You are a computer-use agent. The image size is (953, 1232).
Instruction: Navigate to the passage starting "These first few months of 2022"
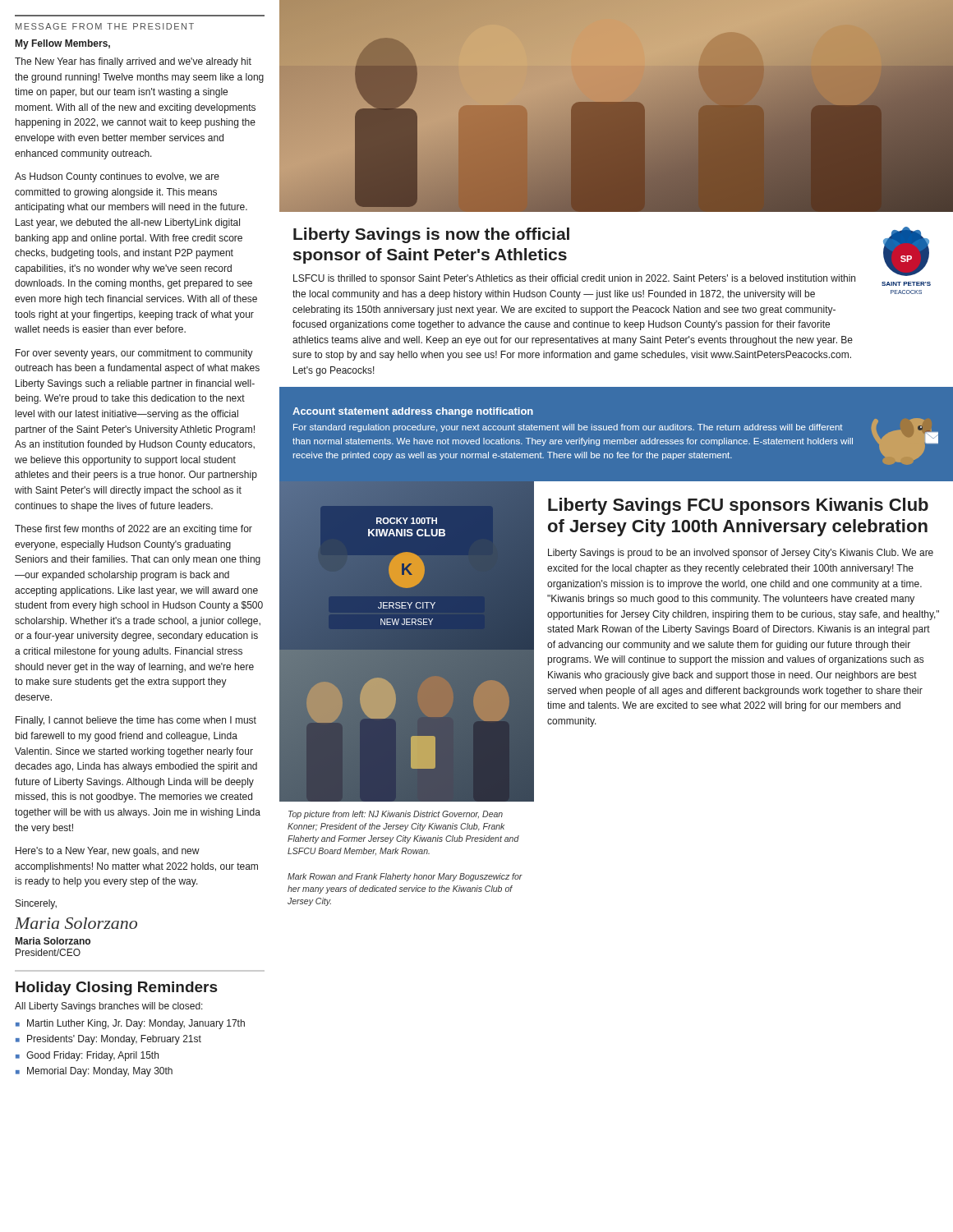coord(139,613)
